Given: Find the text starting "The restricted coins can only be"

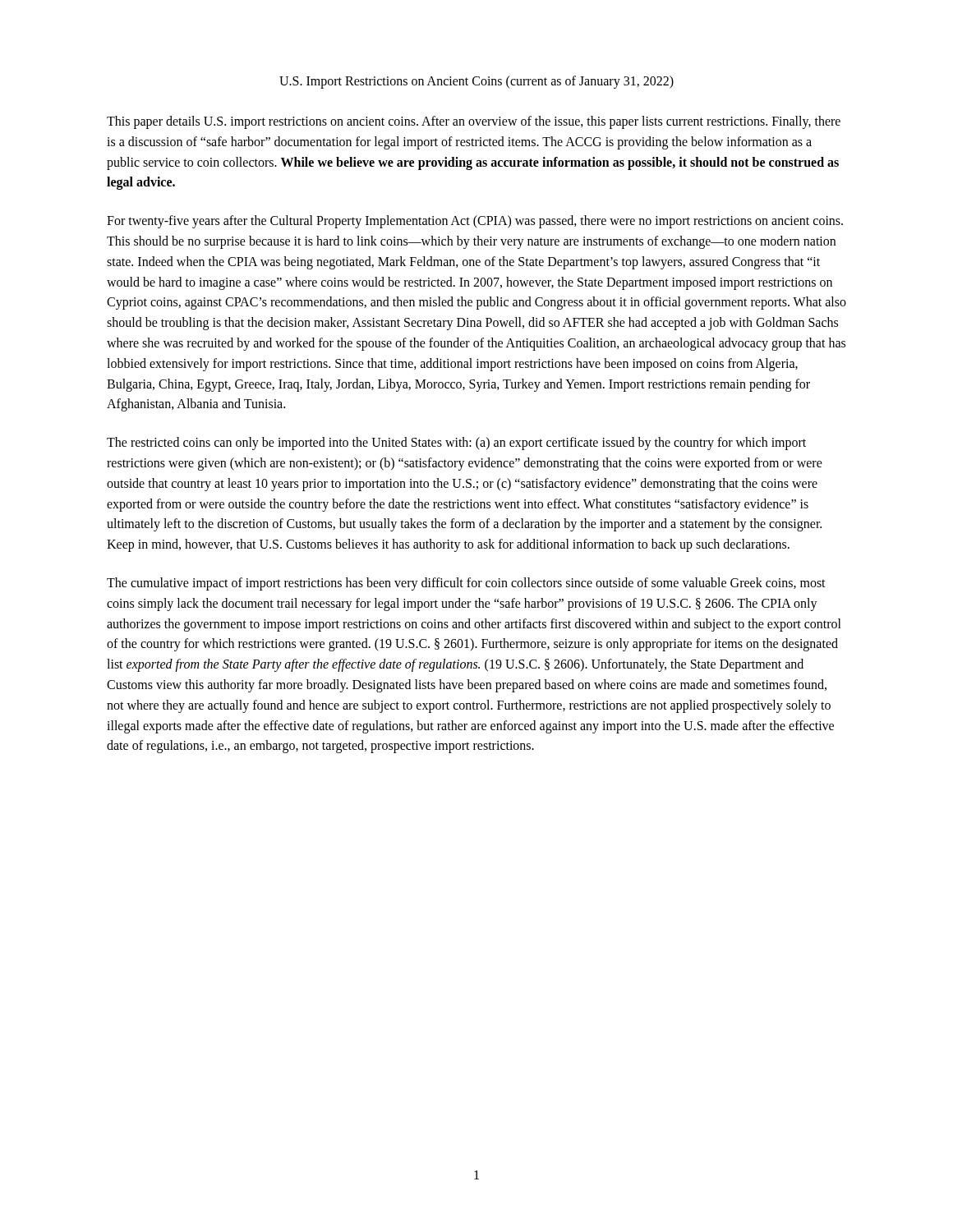Looking at the screenshot, I should click(465, 493).
